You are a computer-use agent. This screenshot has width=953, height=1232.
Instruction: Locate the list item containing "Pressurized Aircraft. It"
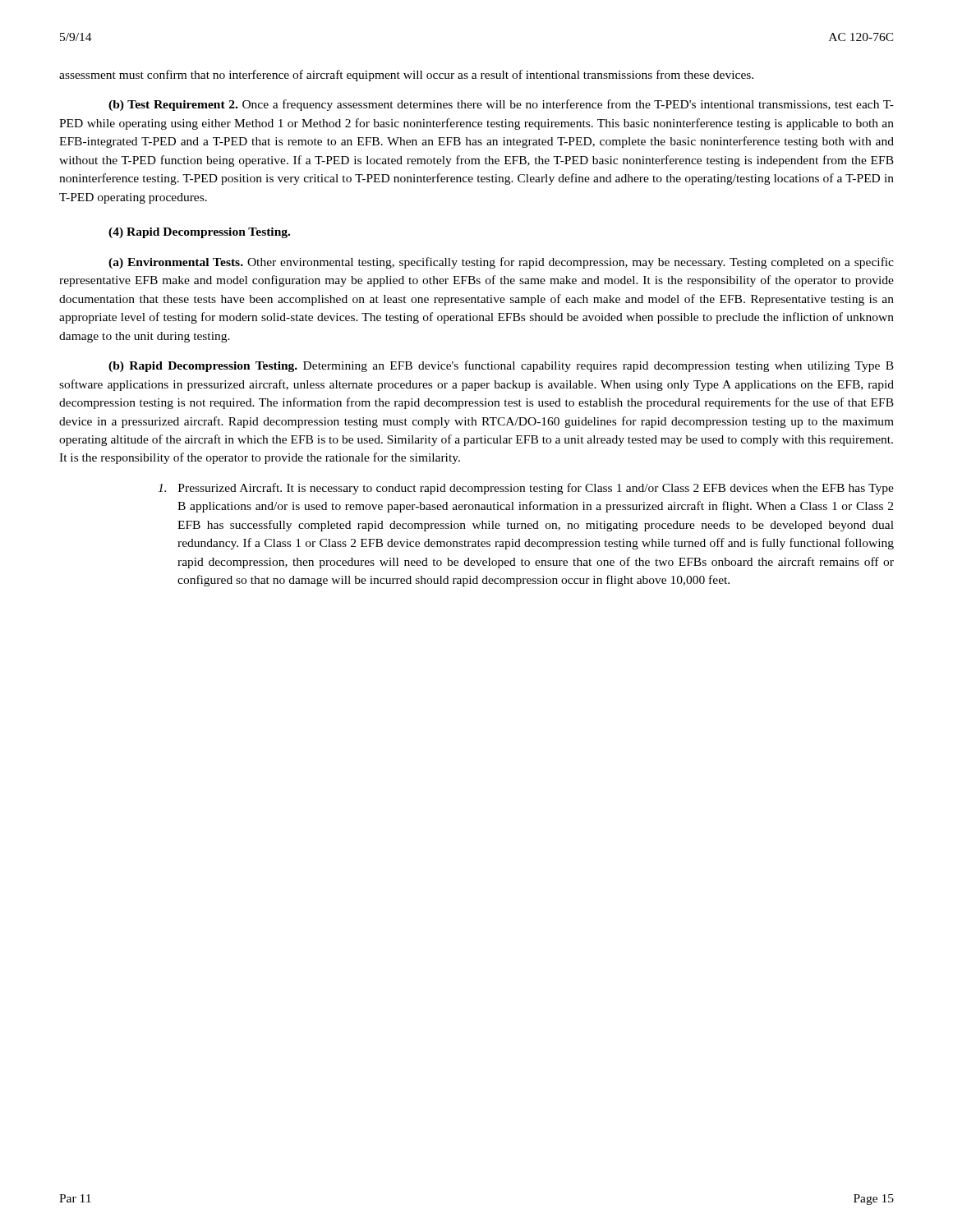tap(526, 534)
